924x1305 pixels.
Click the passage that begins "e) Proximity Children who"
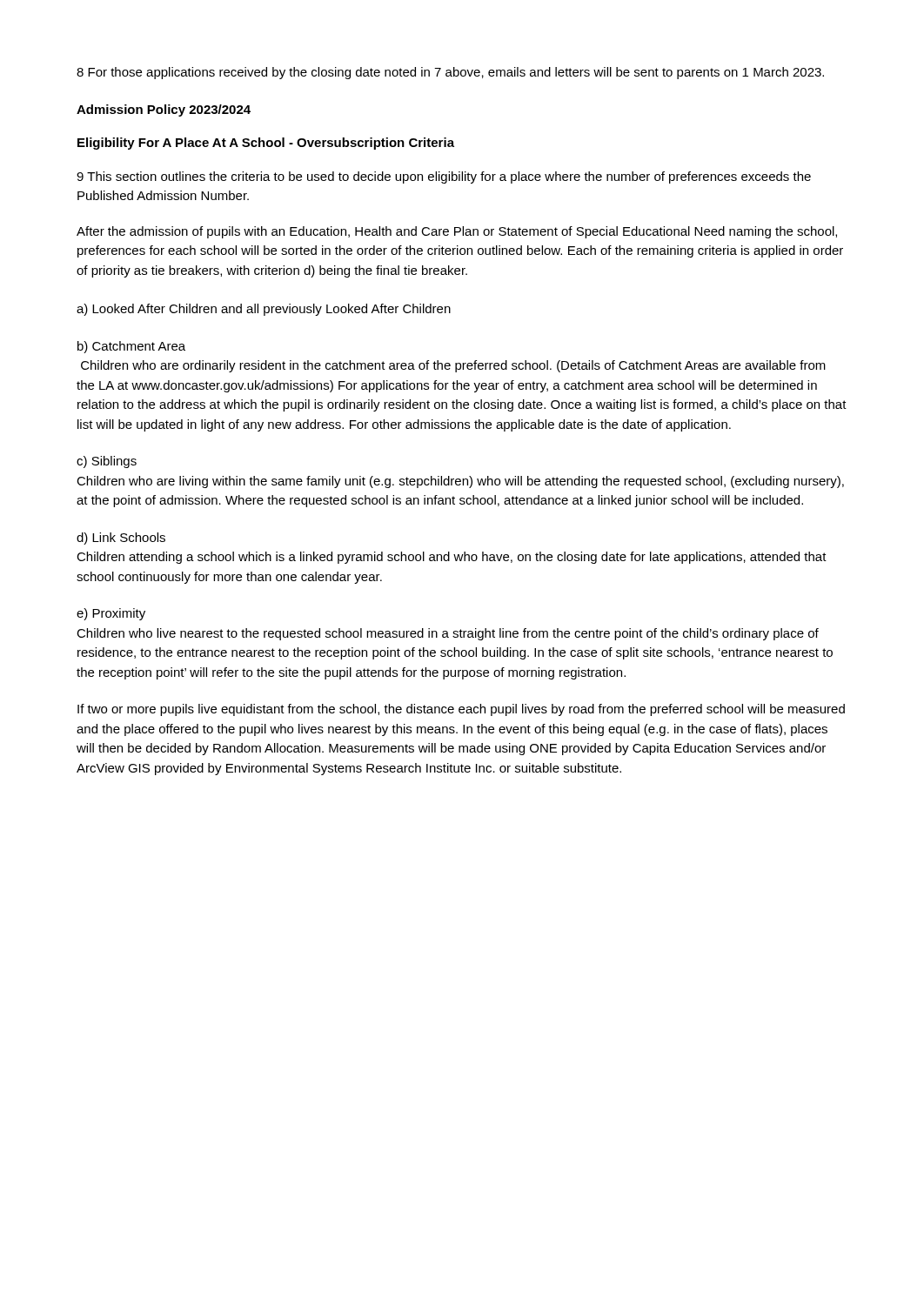pyautogui.click(x=455, y=642)
